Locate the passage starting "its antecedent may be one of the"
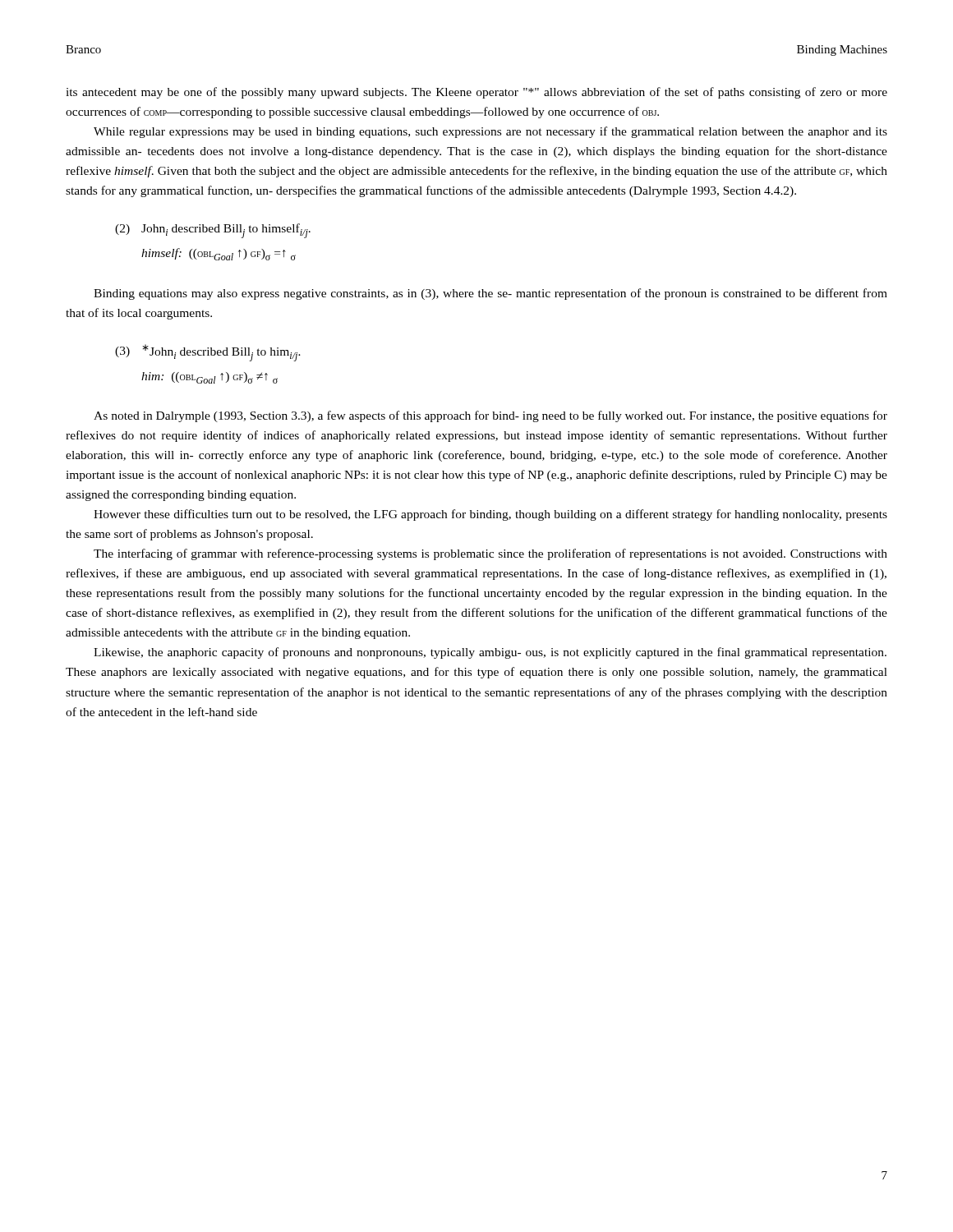The image size is (953, 1232). (x=476, y=141)
